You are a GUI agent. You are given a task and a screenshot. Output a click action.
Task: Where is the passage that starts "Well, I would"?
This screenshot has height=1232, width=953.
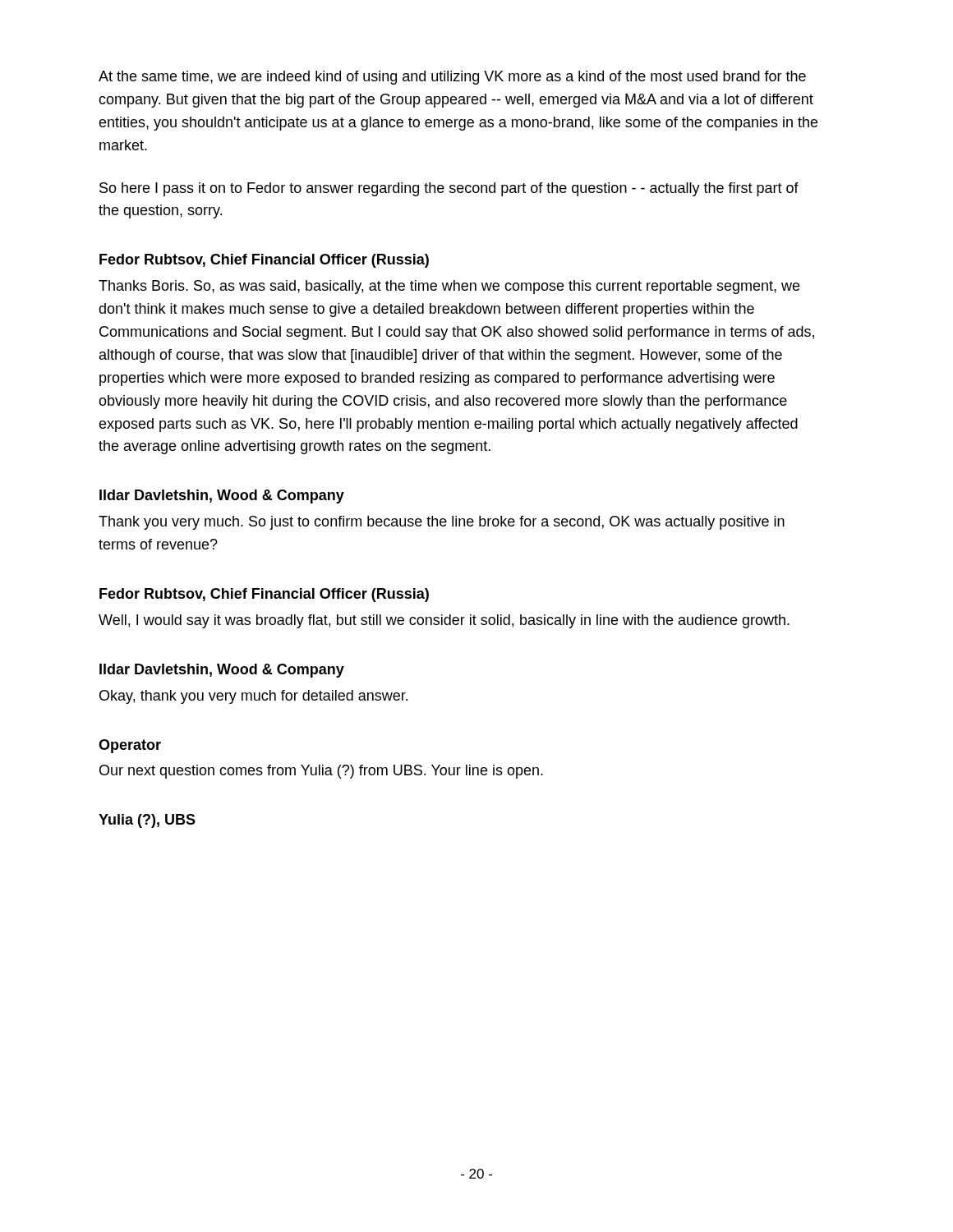pyautogui.click(x=444, y=620)
